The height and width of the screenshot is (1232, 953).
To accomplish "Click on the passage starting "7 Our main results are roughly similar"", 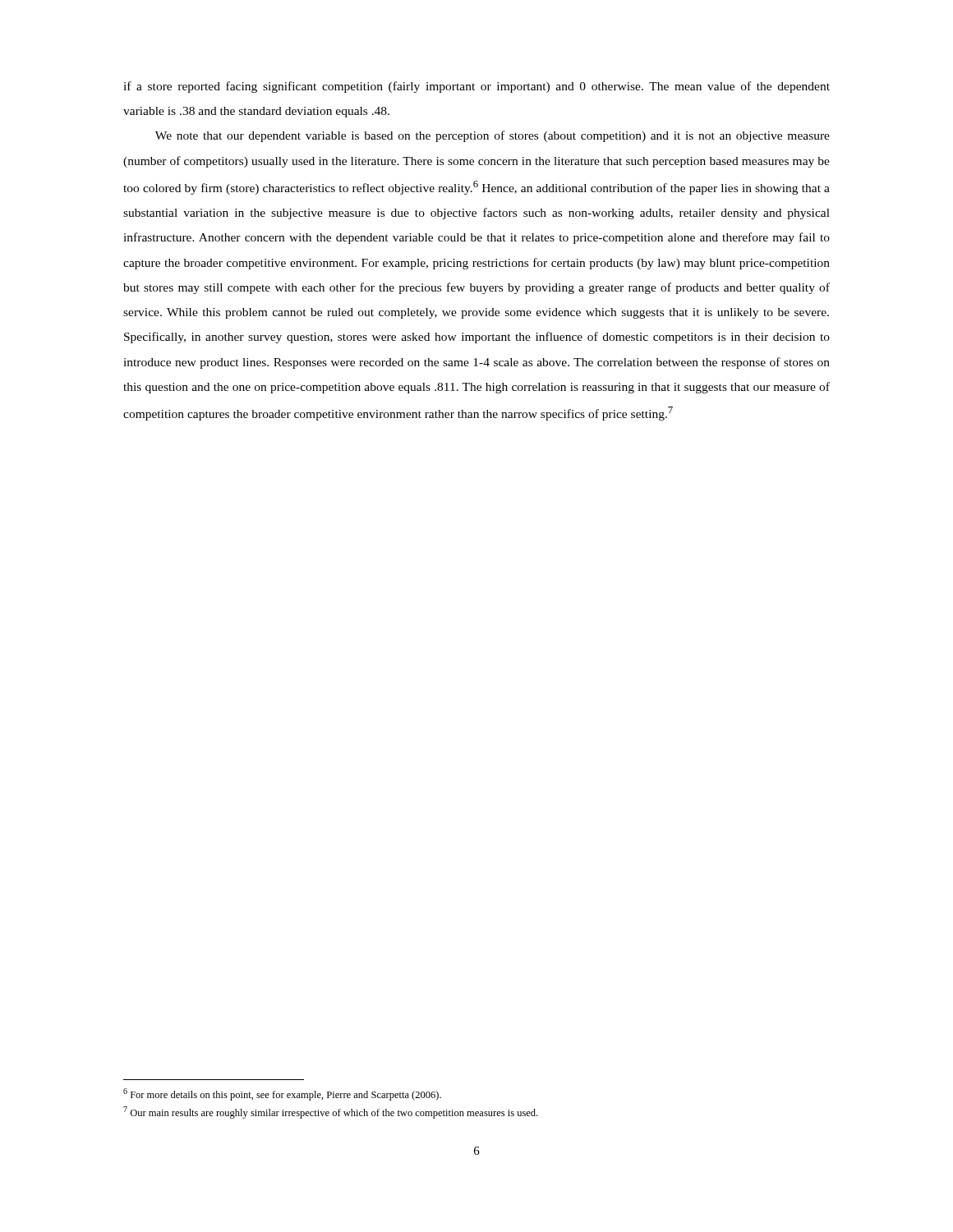I will 331,1112.
